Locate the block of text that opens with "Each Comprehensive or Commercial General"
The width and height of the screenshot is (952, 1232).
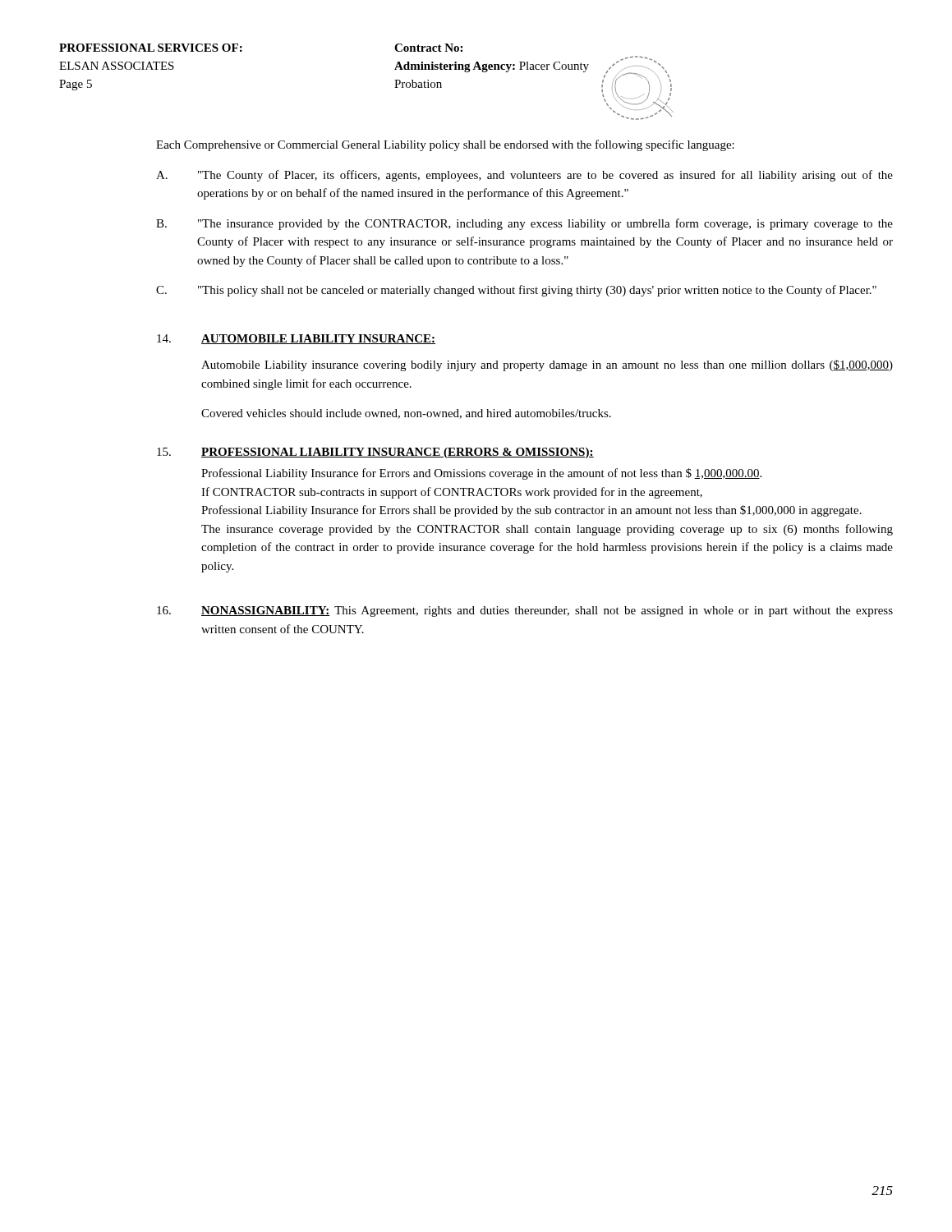tap(445, 145)
